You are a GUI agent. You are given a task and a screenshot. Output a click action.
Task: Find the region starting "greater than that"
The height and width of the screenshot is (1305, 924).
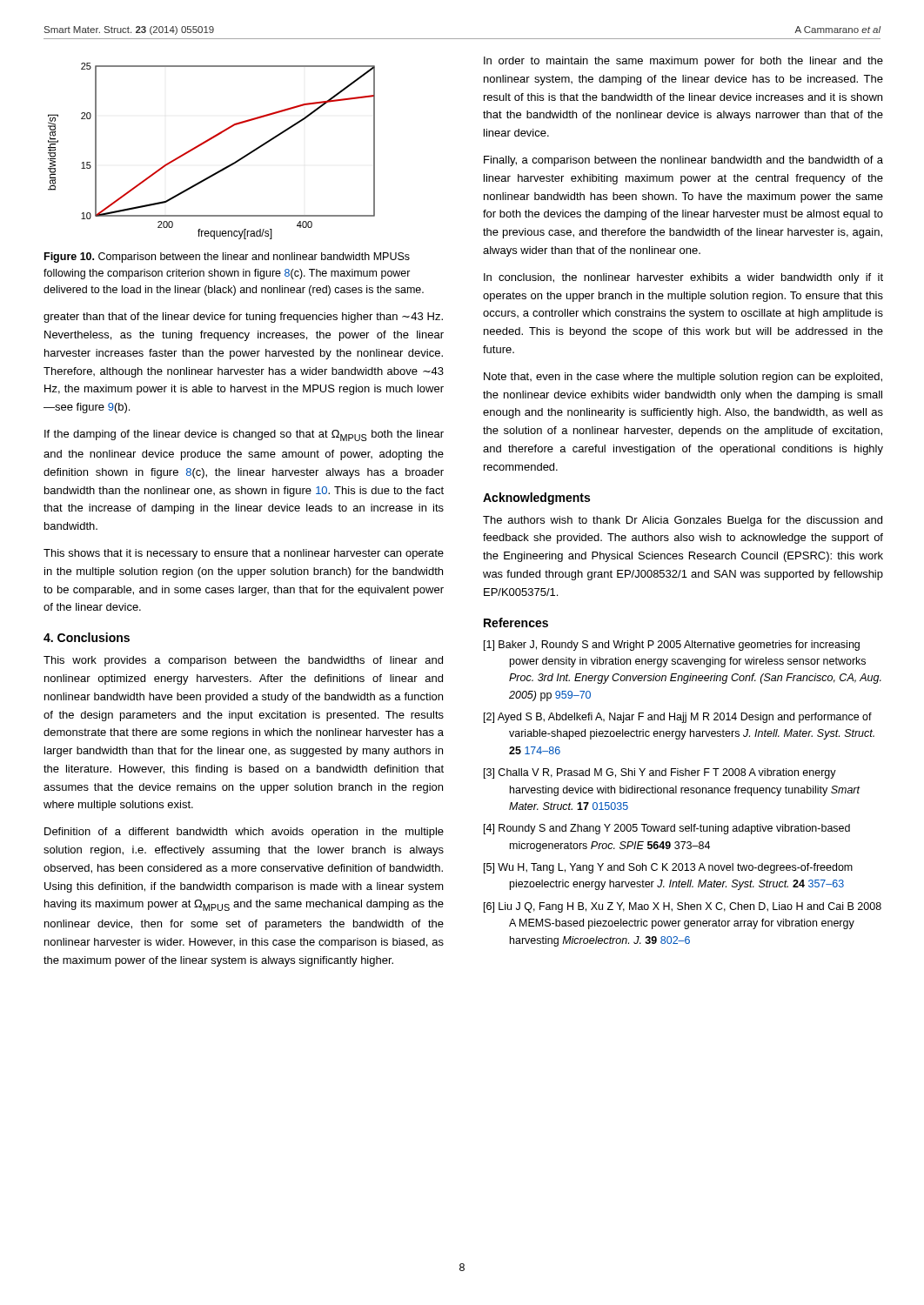click(x=244, y=362)
